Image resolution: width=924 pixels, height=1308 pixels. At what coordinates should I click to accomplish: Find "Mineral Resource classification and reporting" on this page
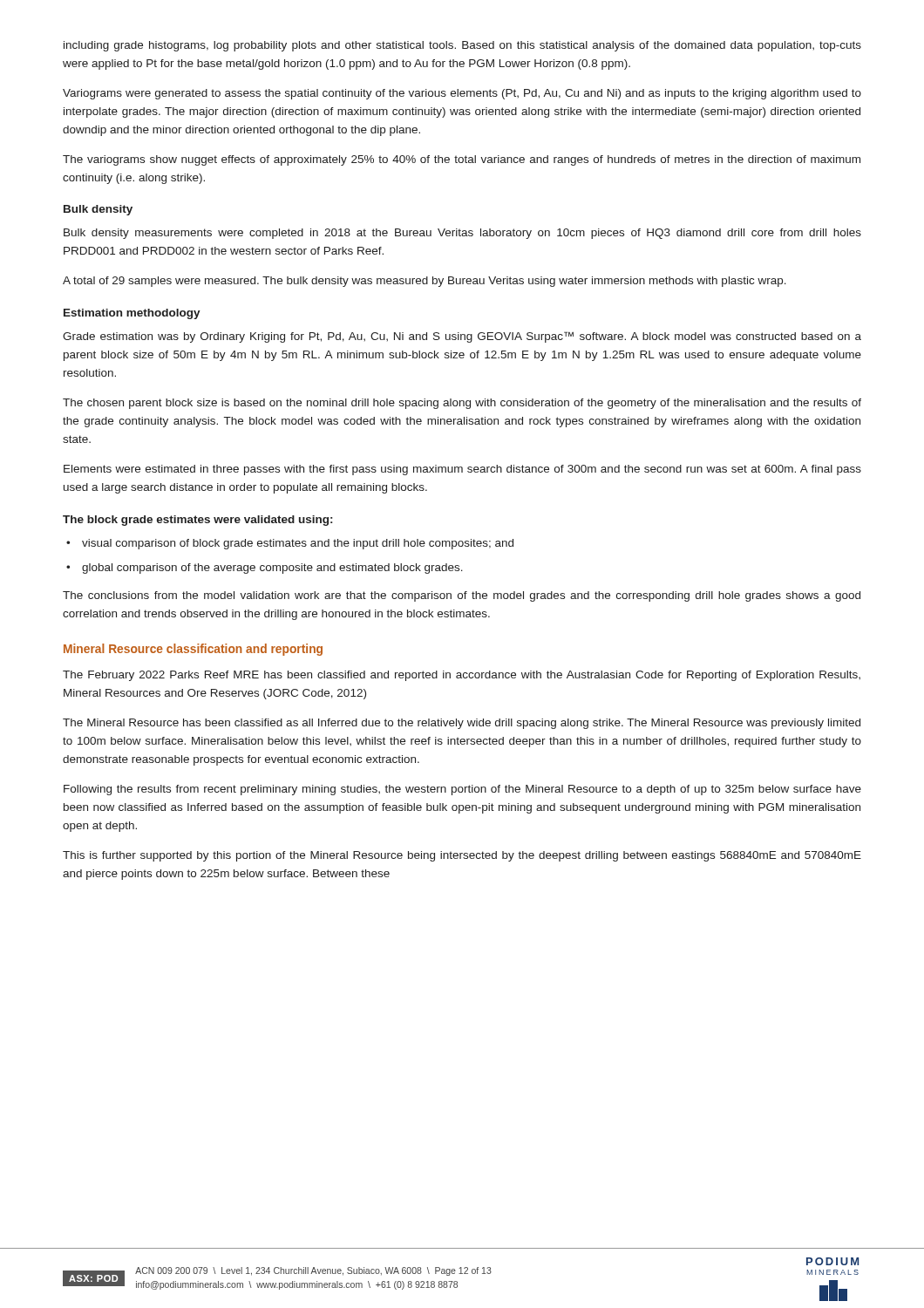pyautogui.click(x=193, y=650)
